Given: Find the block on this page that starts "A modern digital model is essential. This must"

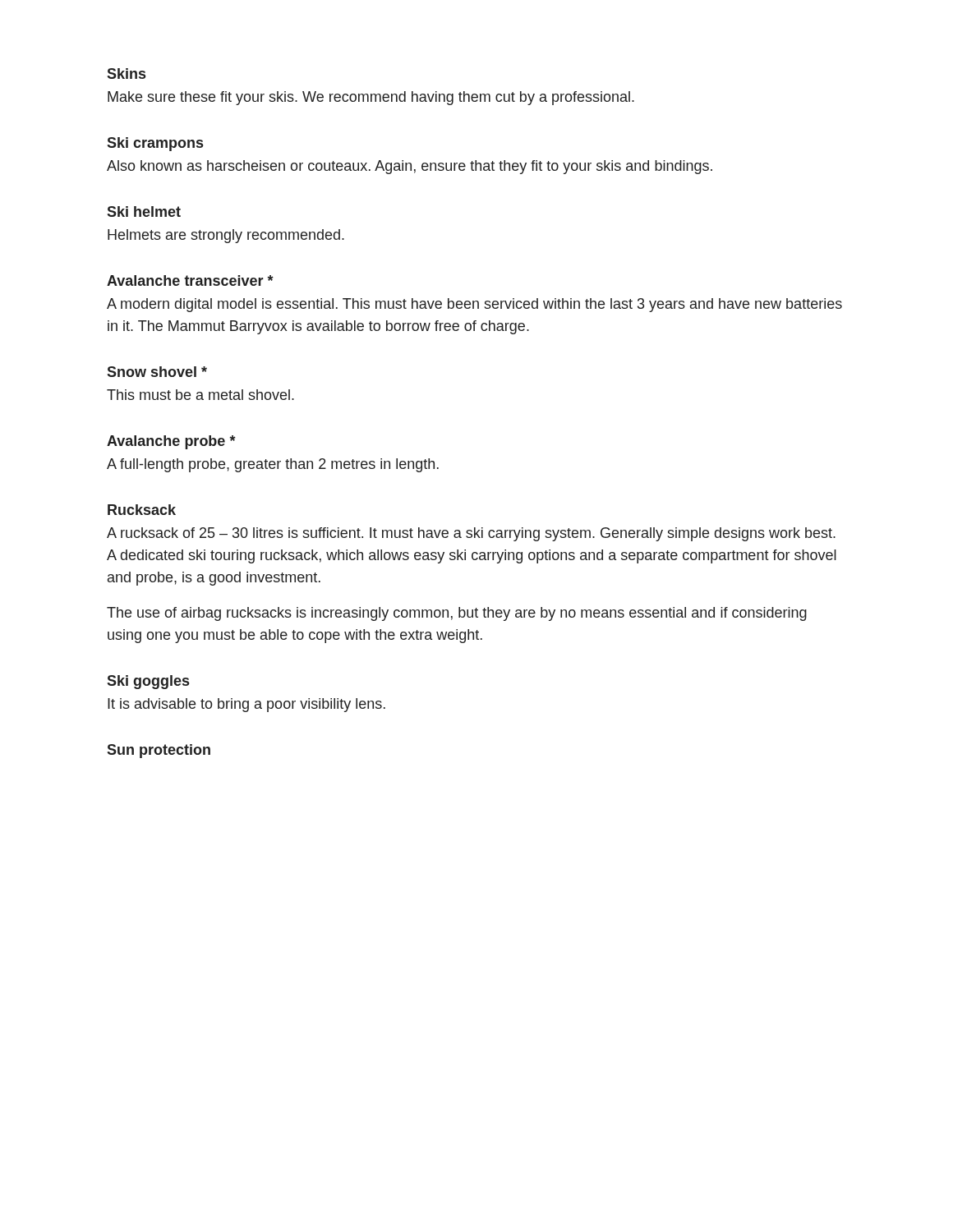Looking at the screenshot, I should tap(475, 315).
